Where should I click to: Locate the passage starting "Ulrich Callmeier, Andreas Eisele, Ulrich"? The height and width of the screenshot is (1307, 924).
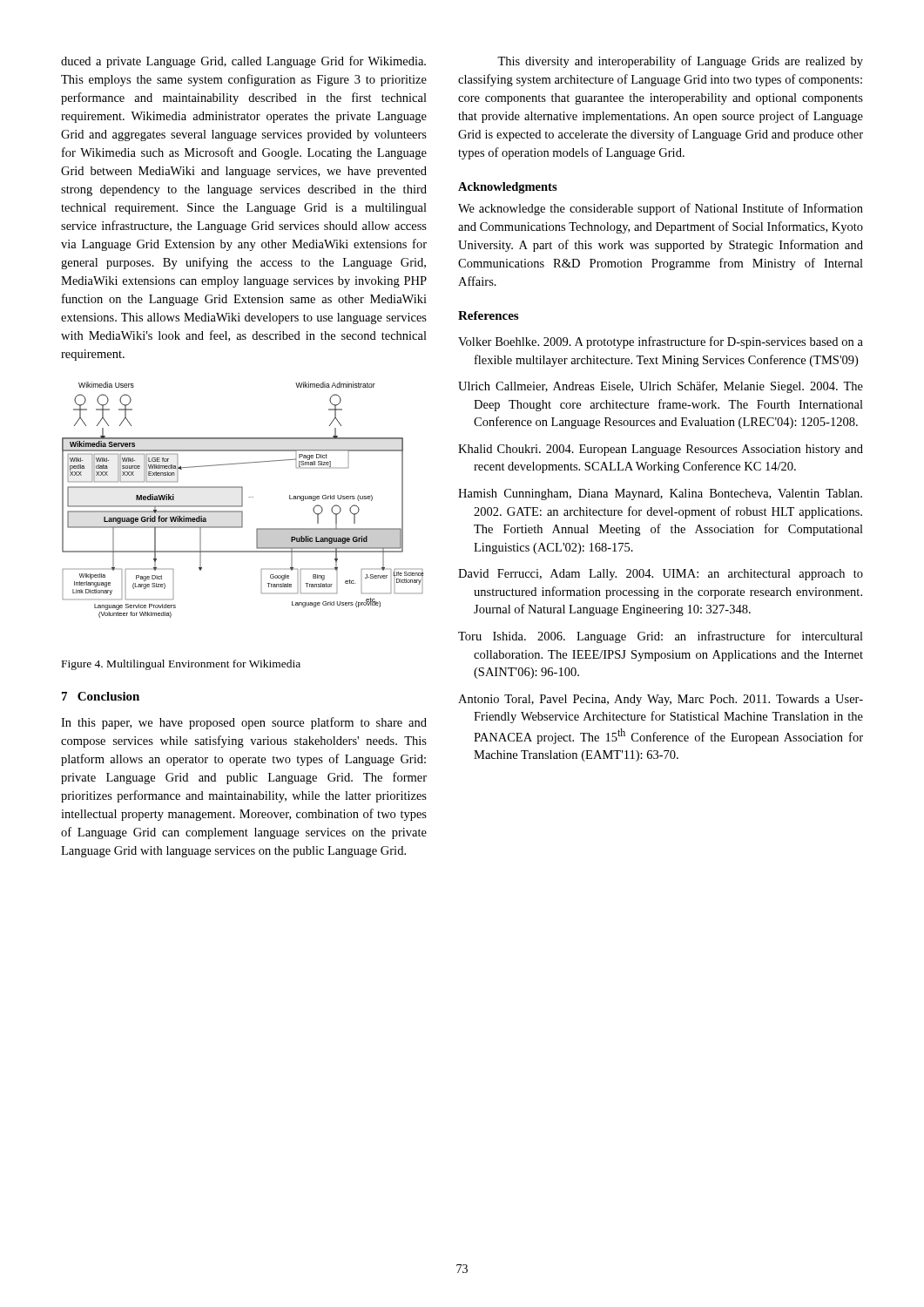tap(661, 404)
